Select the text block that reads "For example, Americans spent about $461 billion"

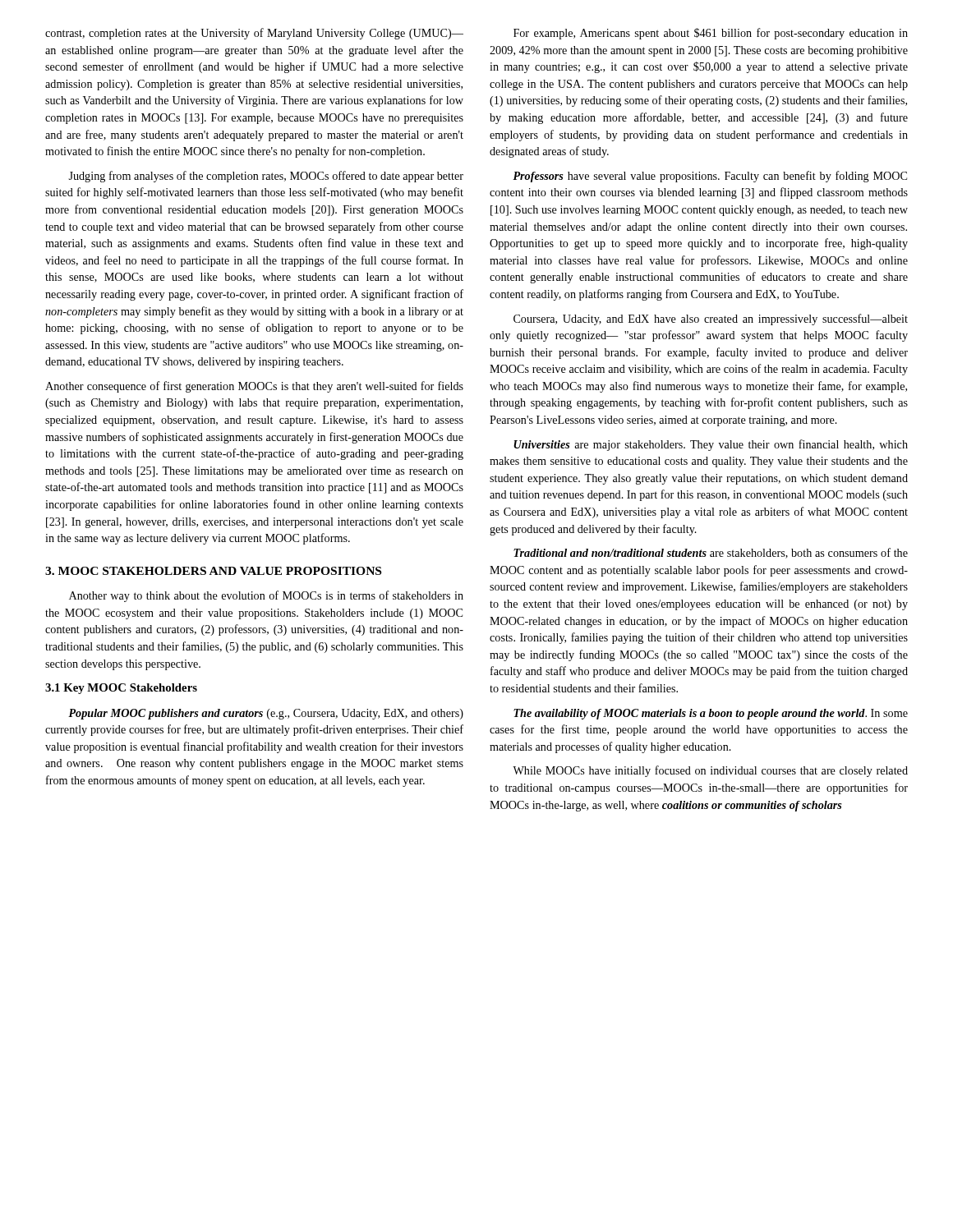pos(699,92)
